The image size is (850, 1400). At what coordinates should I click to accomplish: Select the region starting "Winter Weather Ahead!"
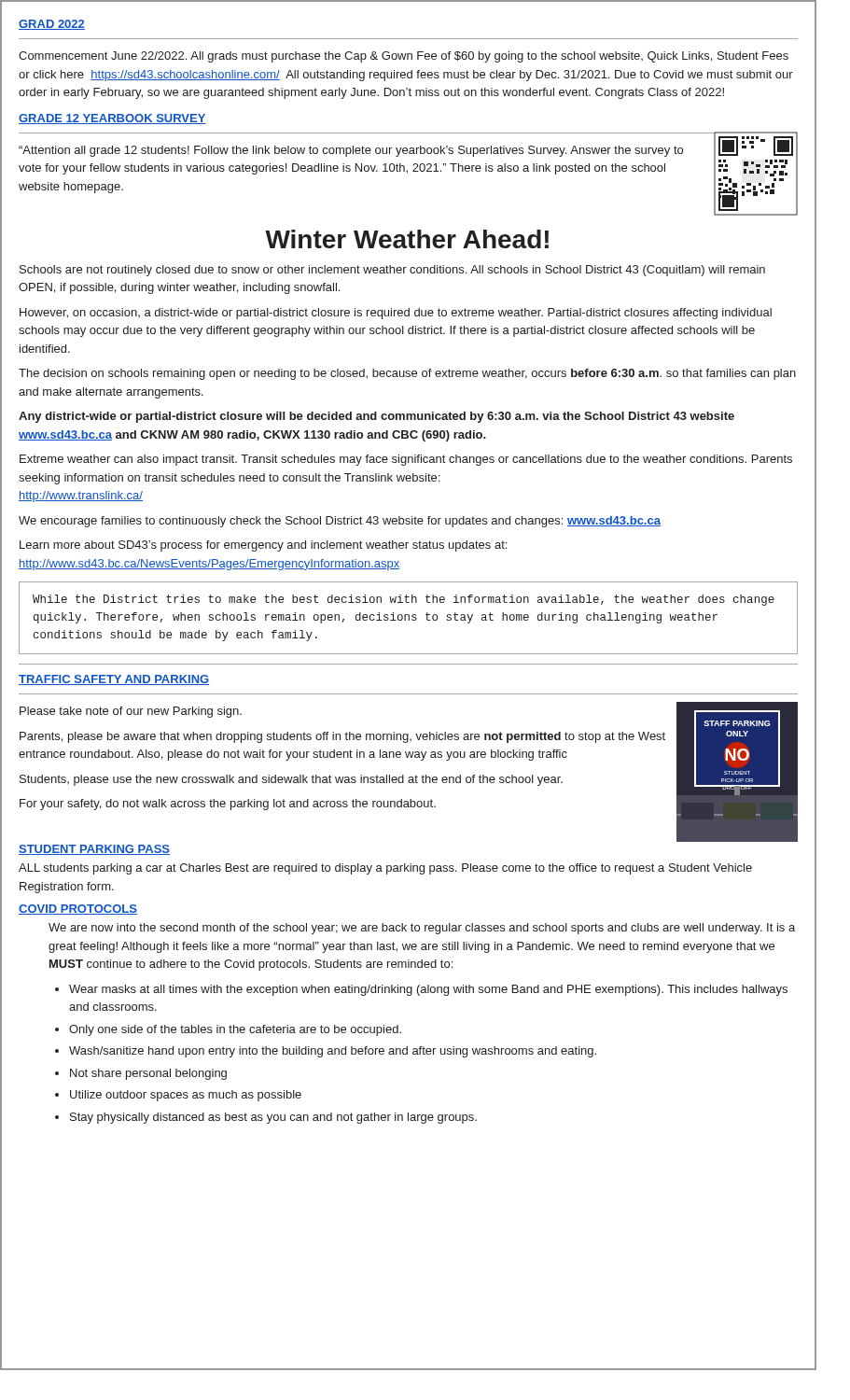[x=408, y=239]
